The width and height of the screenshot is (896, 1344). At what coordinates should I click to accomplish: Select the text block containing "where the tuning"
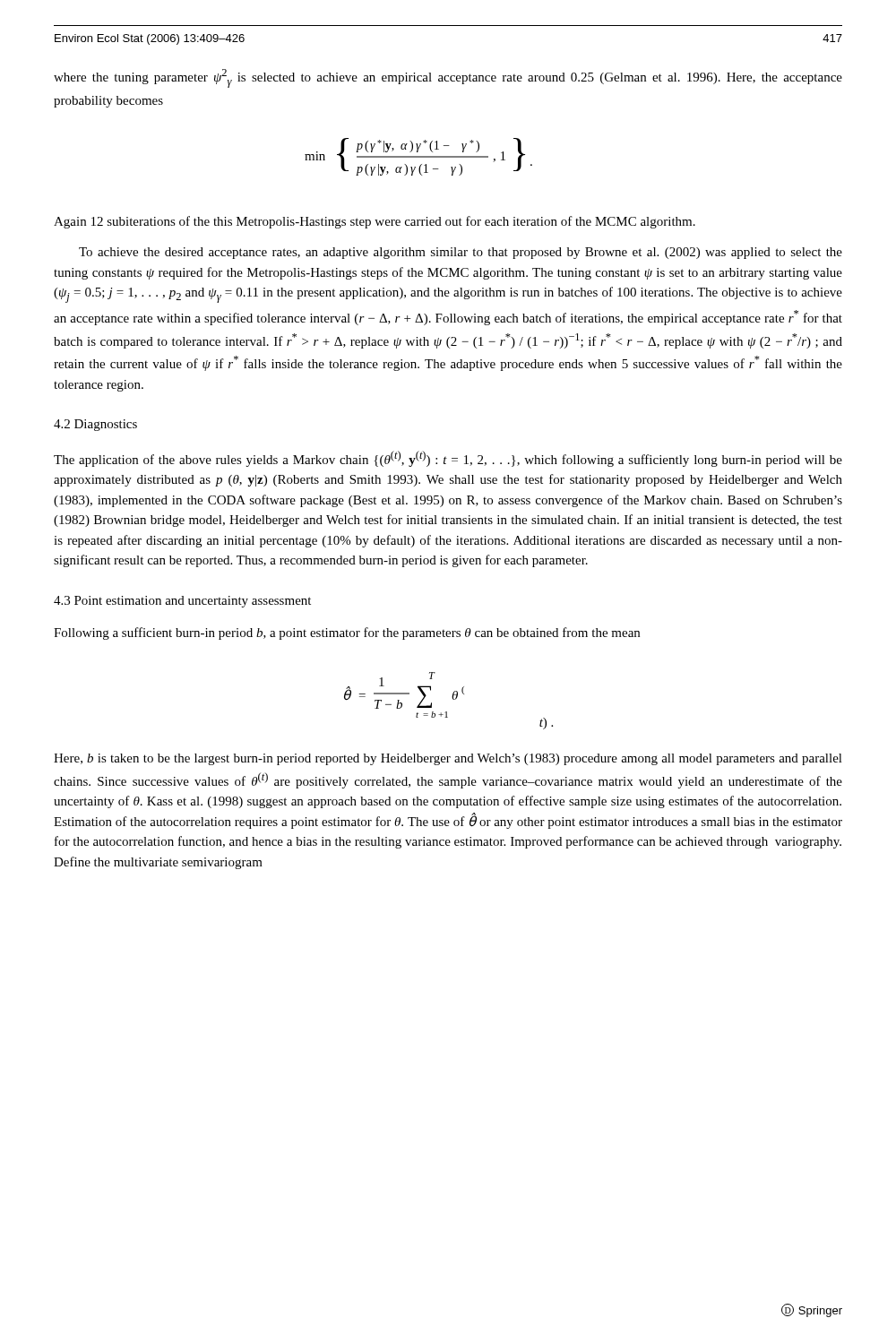[x=448, y=87]
